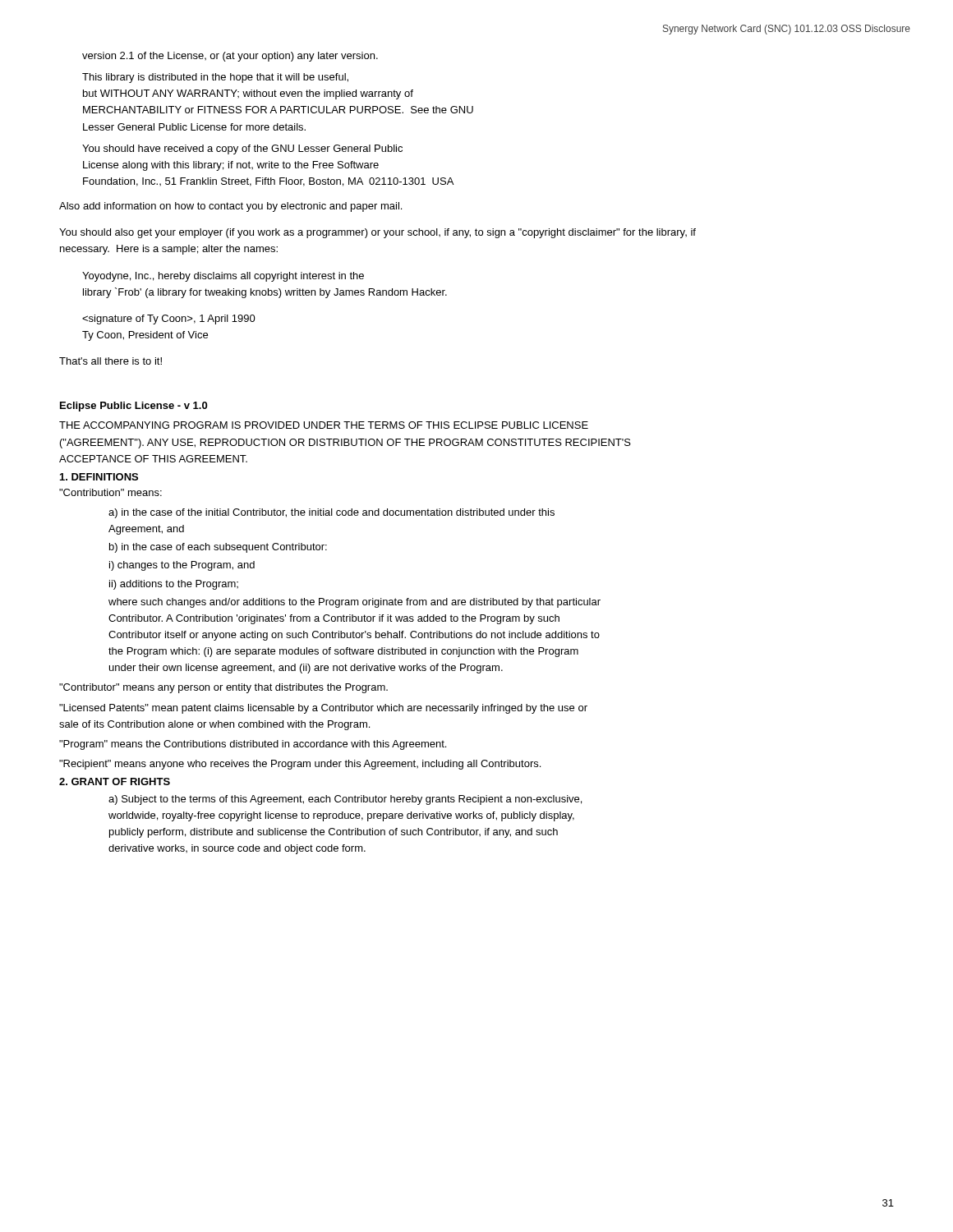The height and width of the screenshot is (1232, 953).
Task: Find the text block that says "Also add information on how"
Action: point(231,206)
